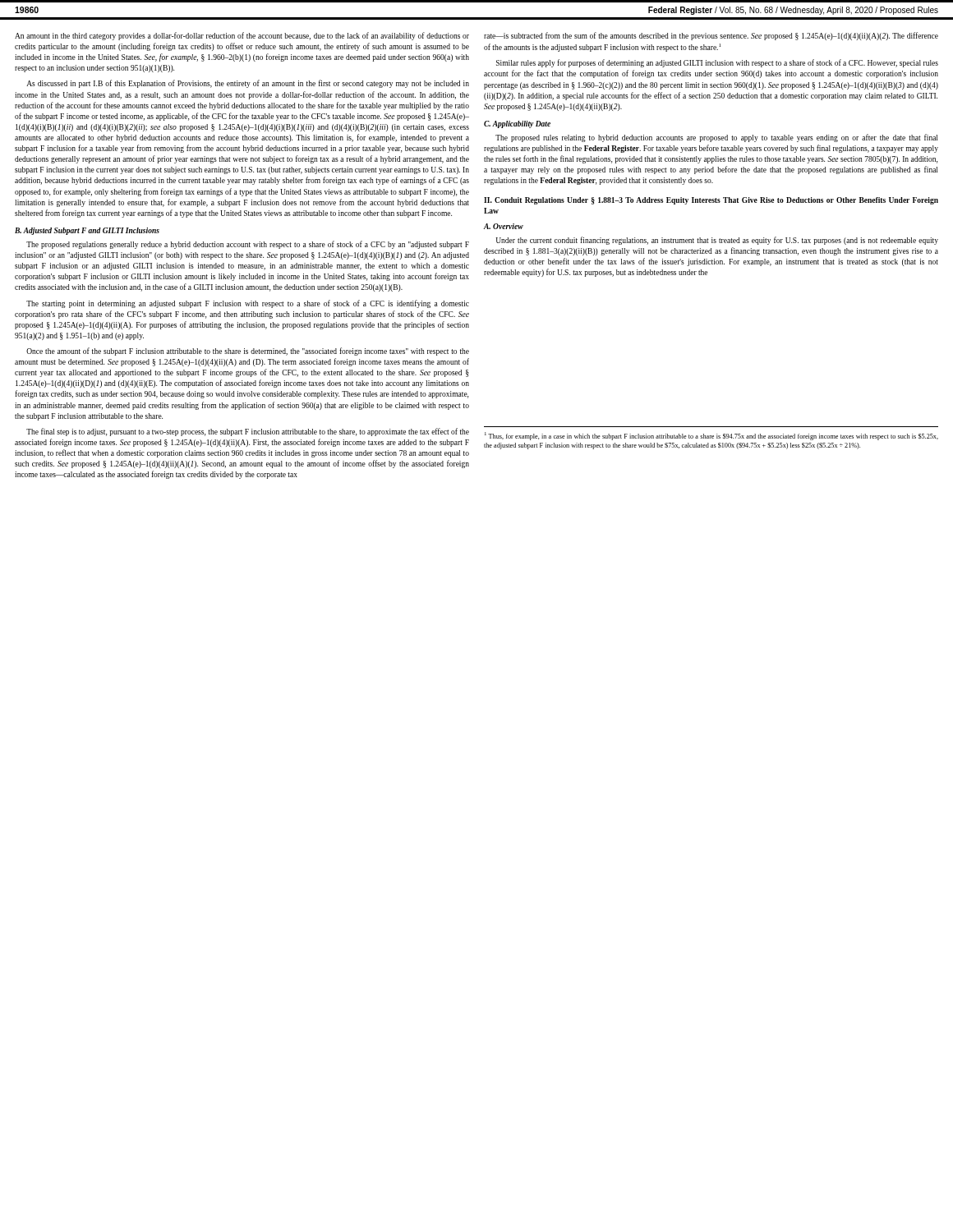
Task: Locate the text block containing "Under the current conduit financing regulations,"
Action: (711, 257)
